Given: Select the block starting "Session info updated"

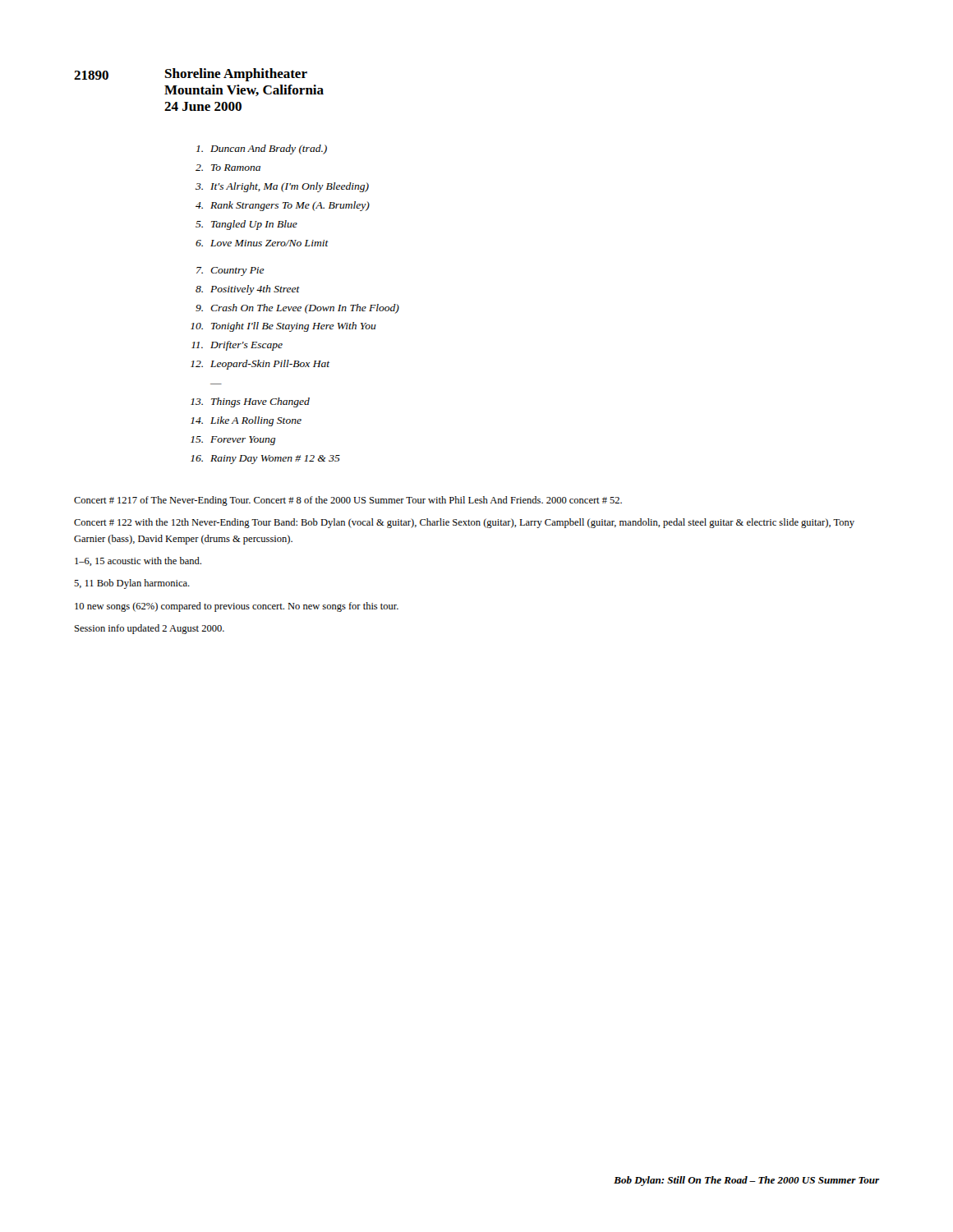Looking at the screenshot, I should pos(150,629).
